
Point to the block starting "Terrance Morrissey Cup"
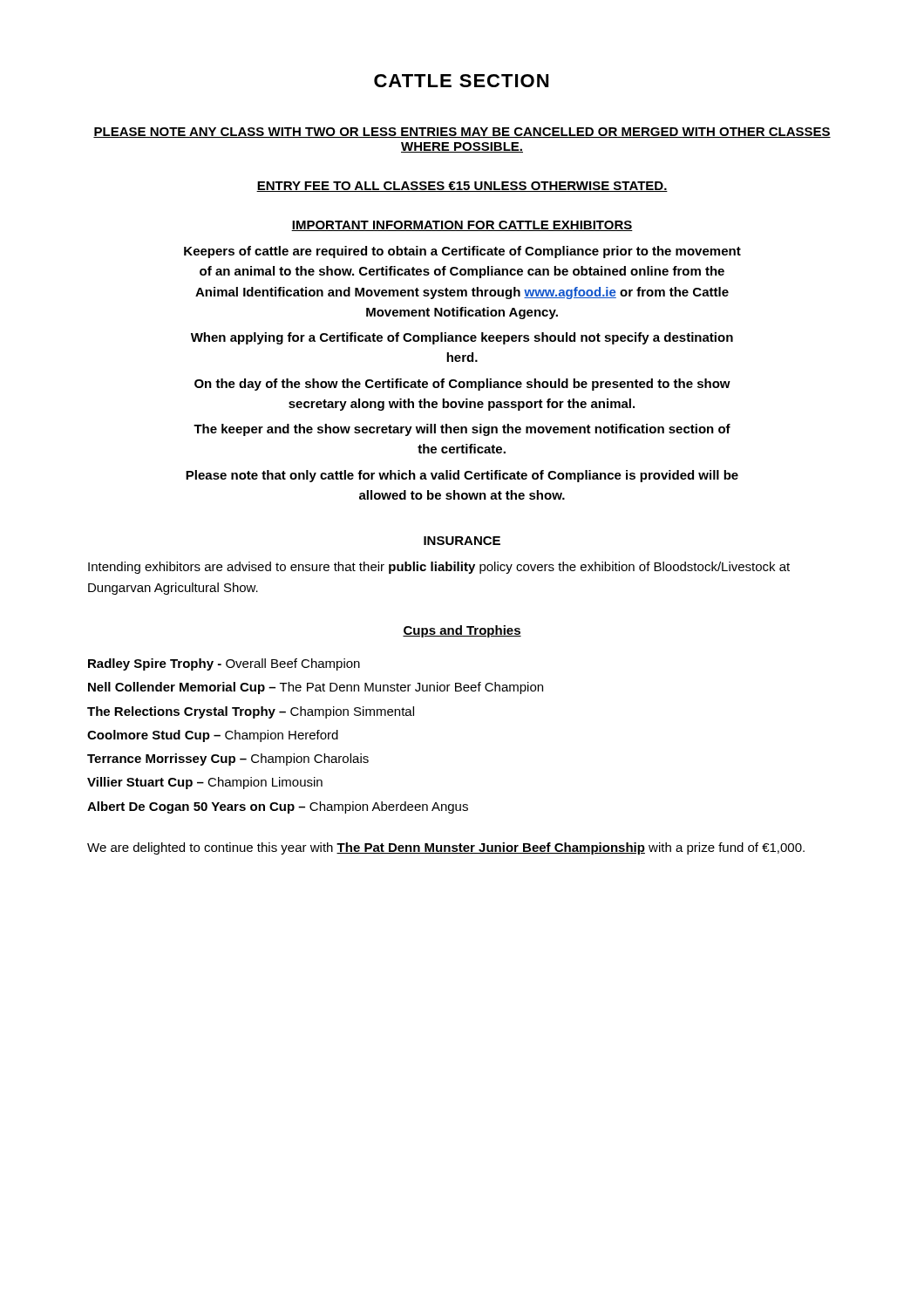pyautogui.click(x=228, y=758)
